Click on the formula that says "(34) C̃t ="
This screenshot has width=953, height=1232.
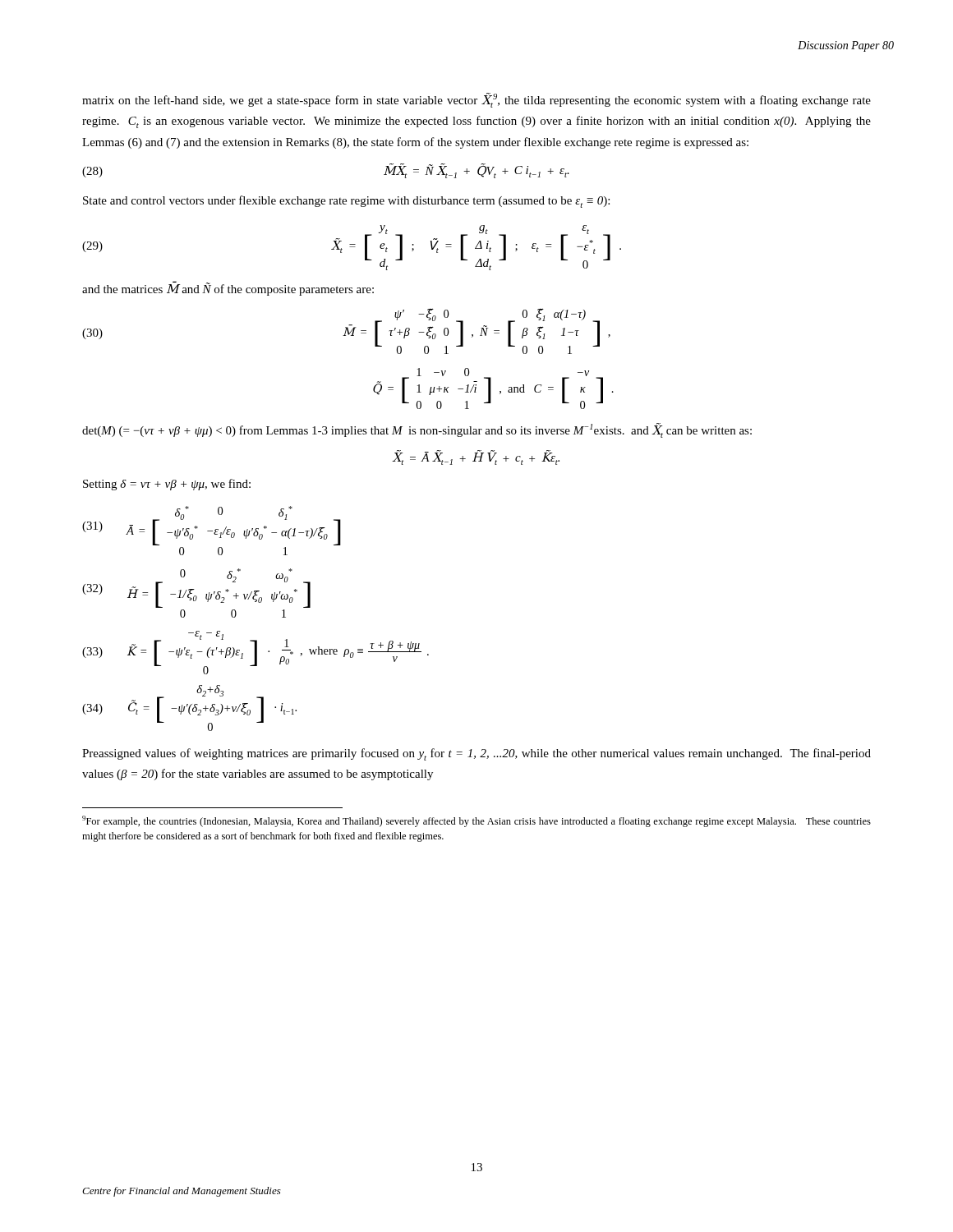pos(190,709)
